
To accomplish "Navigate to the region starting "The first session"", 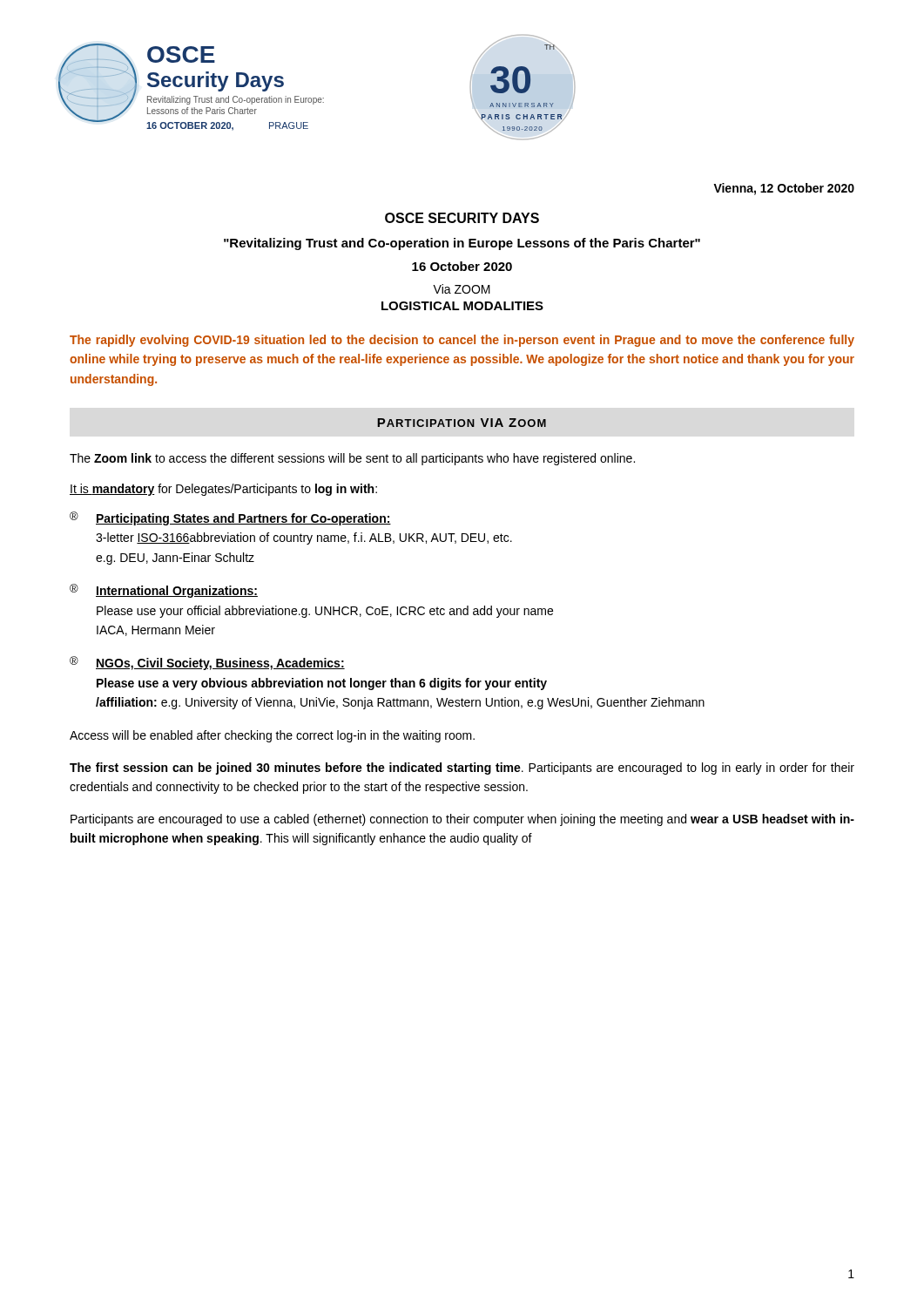I will [x=462, y=777].
